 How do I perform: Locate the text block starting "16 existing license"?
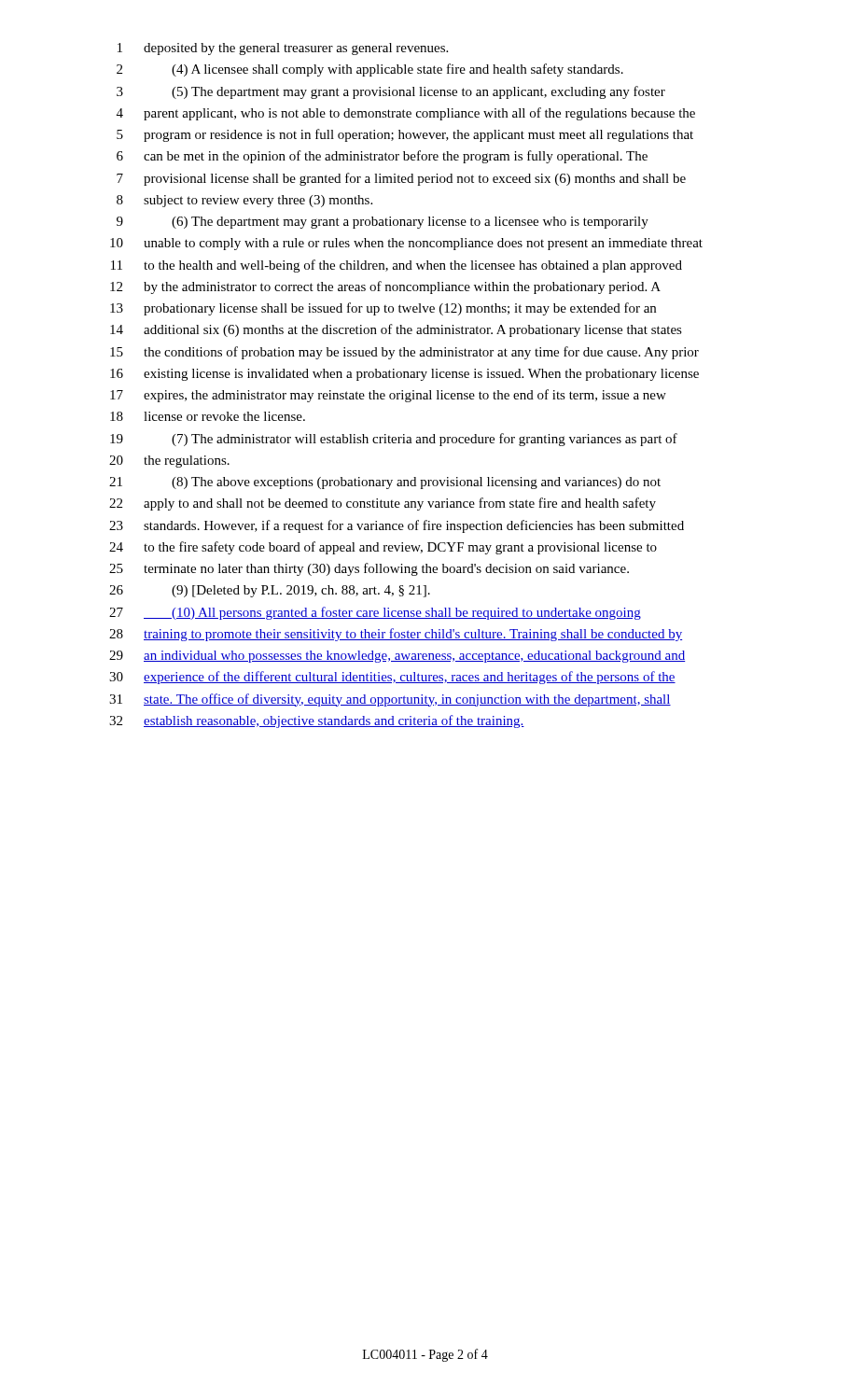pyautogui.click(x=434, y=374)
